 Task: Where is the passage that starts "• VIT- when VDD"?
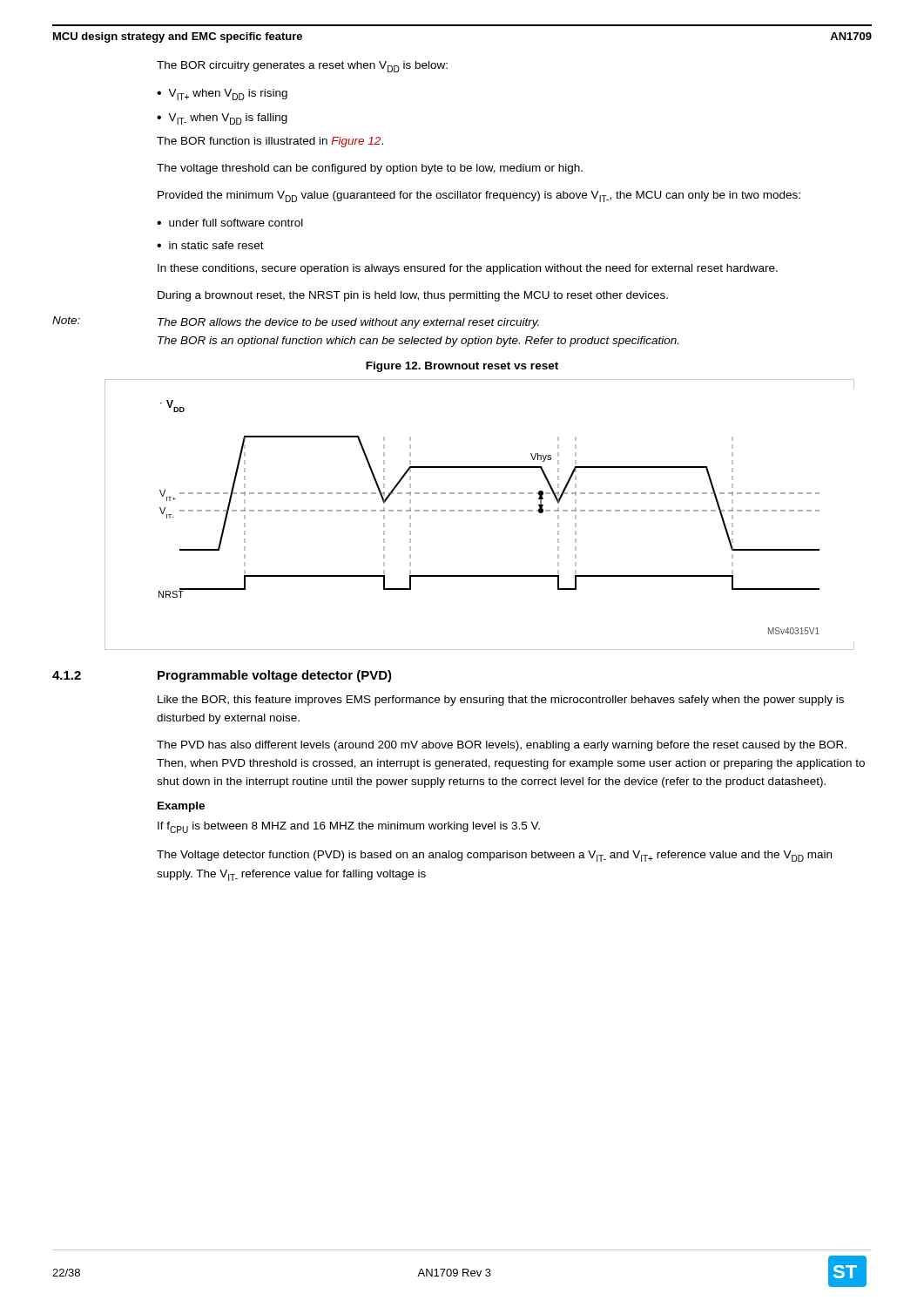pos(222,118)
